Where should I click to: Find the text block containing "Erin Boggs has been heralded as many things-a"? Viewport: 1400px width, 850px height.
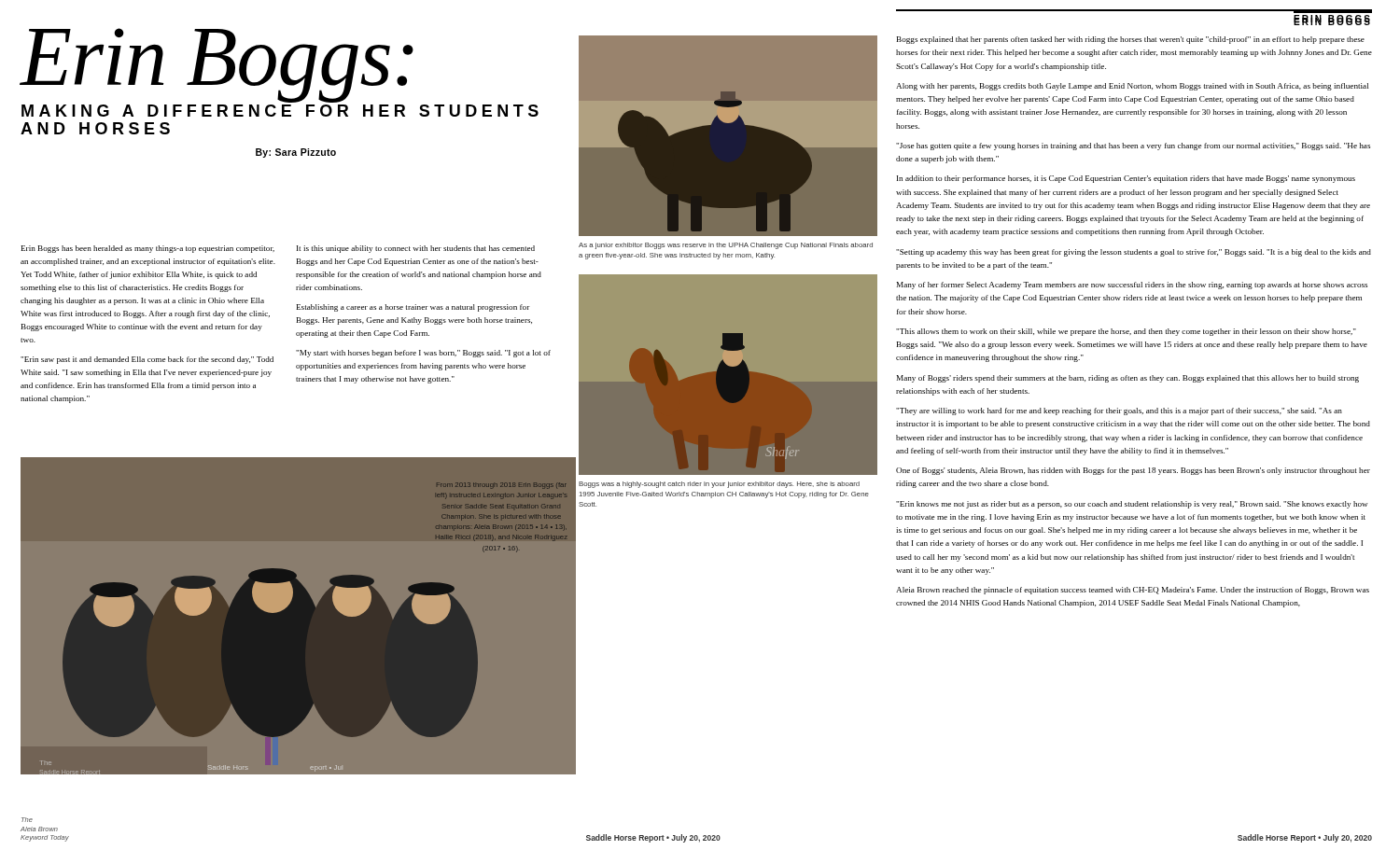[287, 324]
